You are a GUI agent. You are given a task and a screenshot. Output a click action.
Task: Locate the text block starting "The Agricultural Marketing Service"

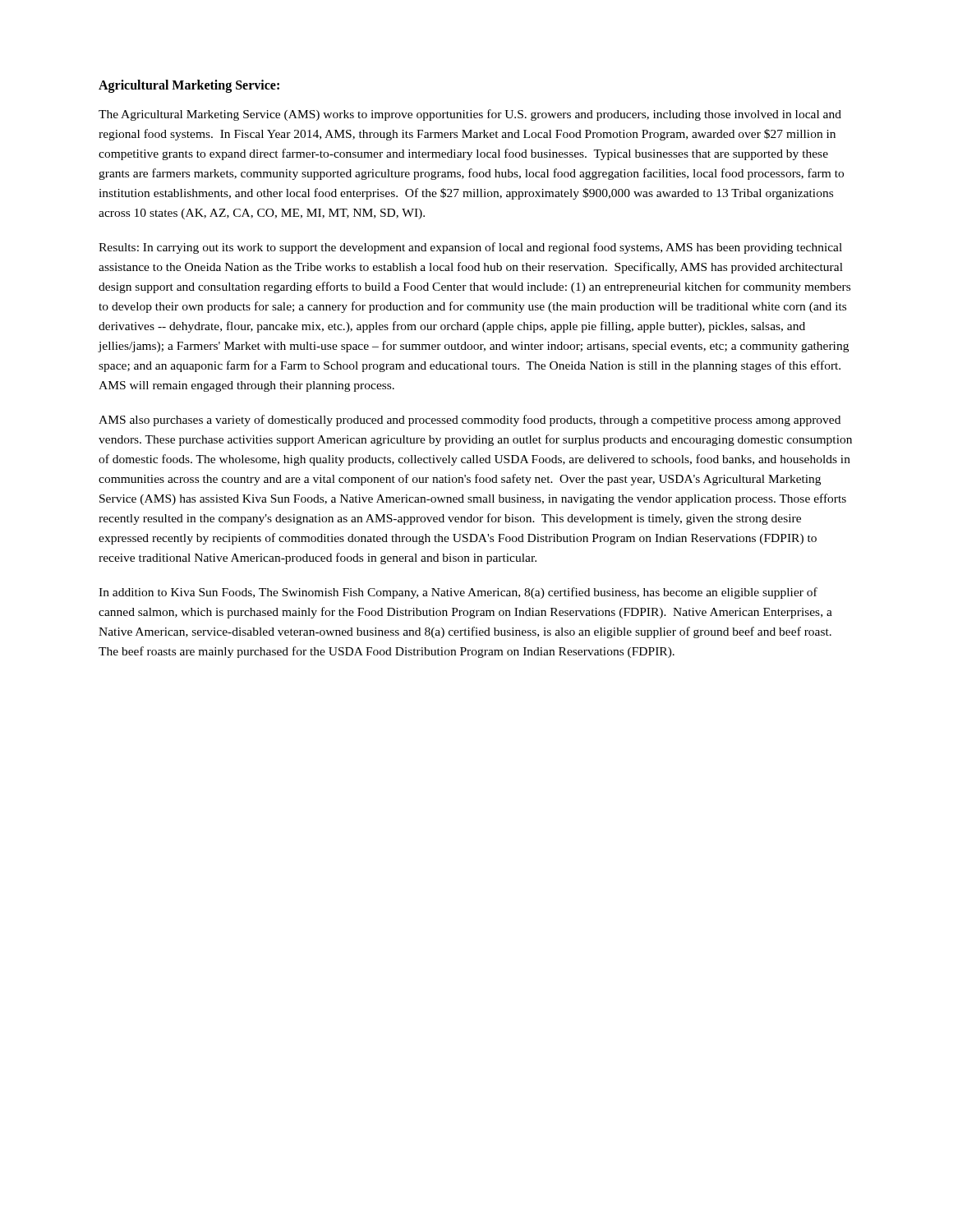471,163
